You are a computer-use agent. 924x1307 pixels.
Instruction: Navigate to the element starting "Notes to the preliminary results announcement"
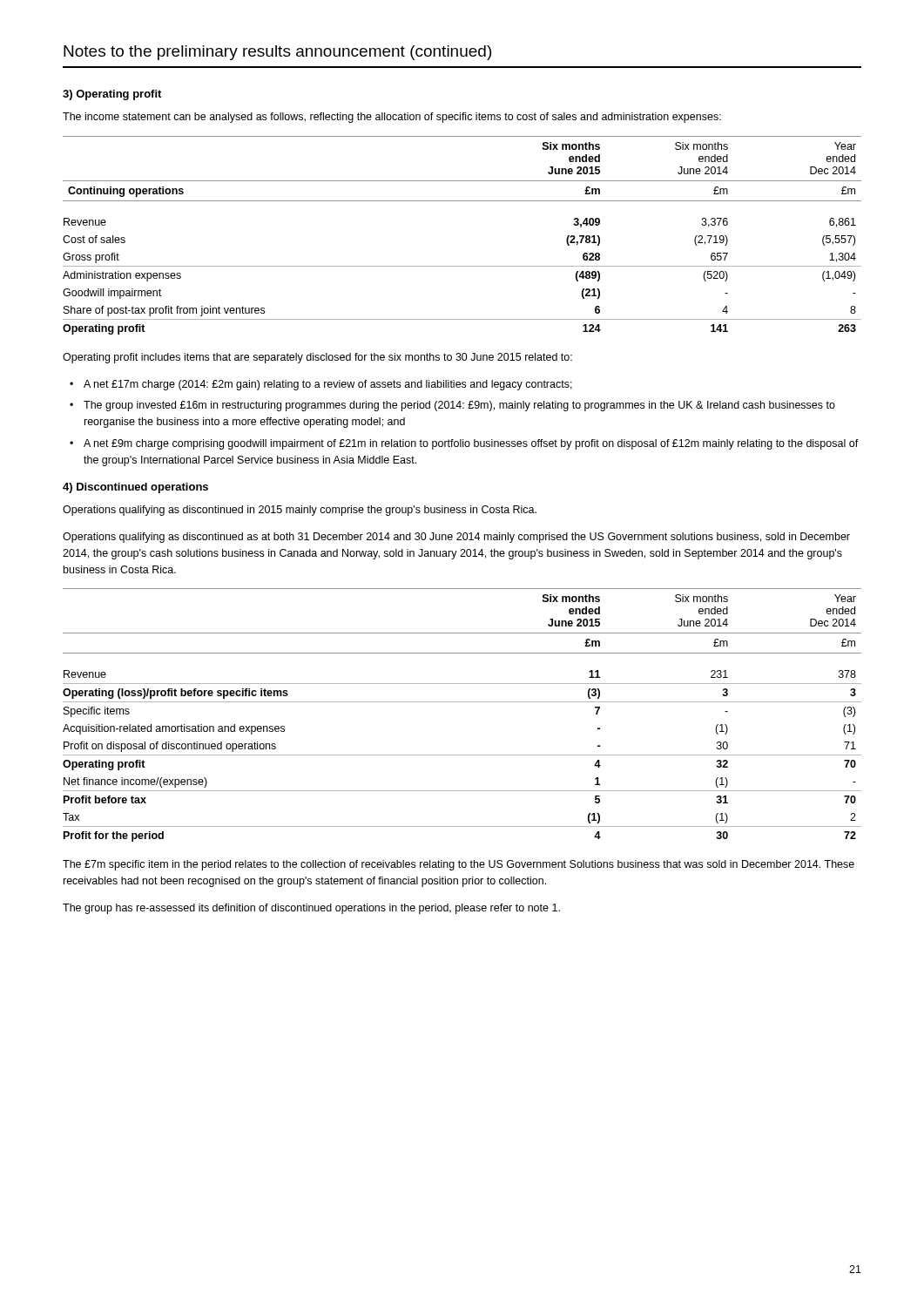[462, 55]
